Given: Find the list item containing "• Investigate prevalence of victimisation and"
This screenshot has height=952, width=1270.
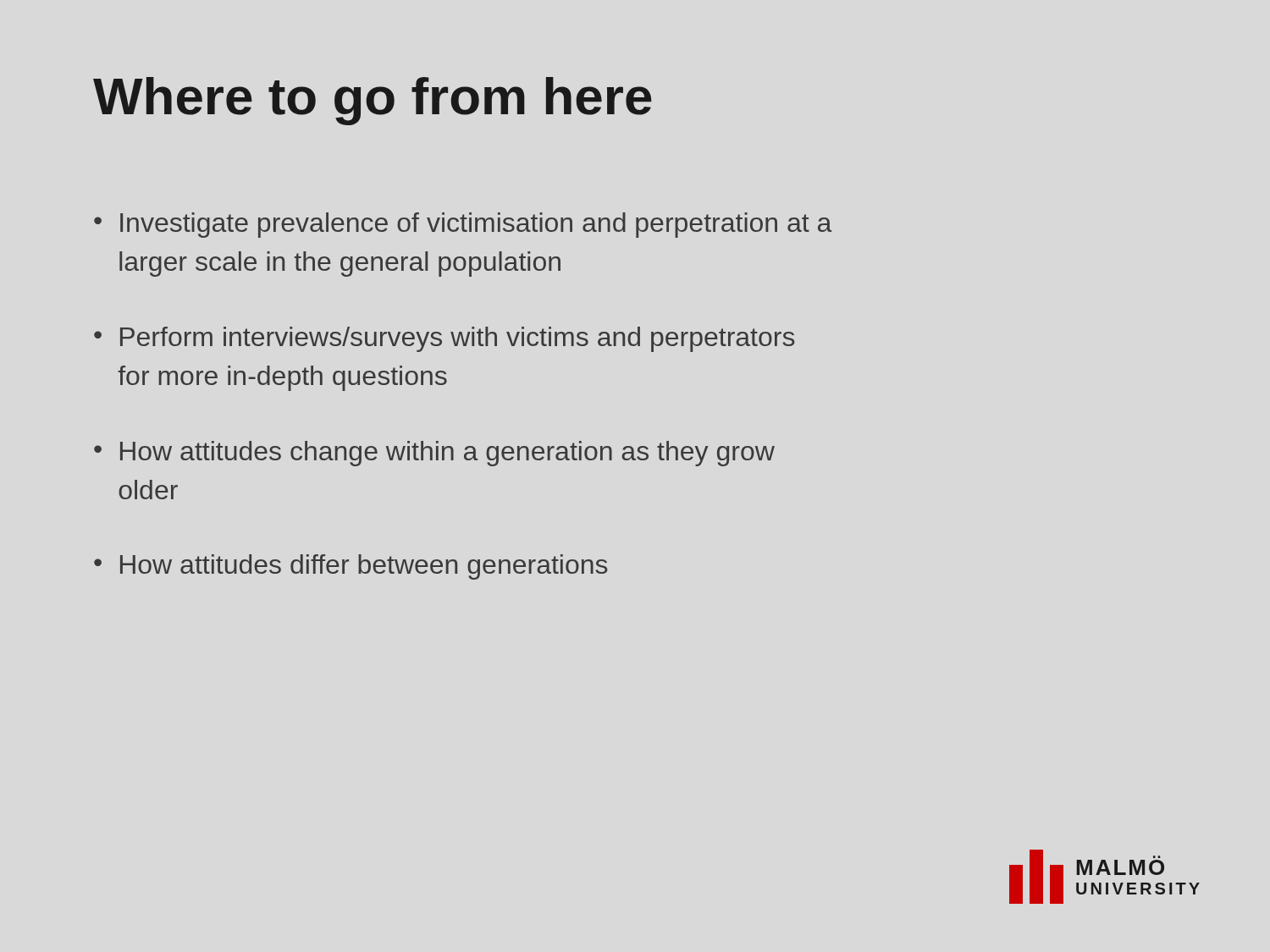Looking at the screenshot, I should (x=462, y=242).
